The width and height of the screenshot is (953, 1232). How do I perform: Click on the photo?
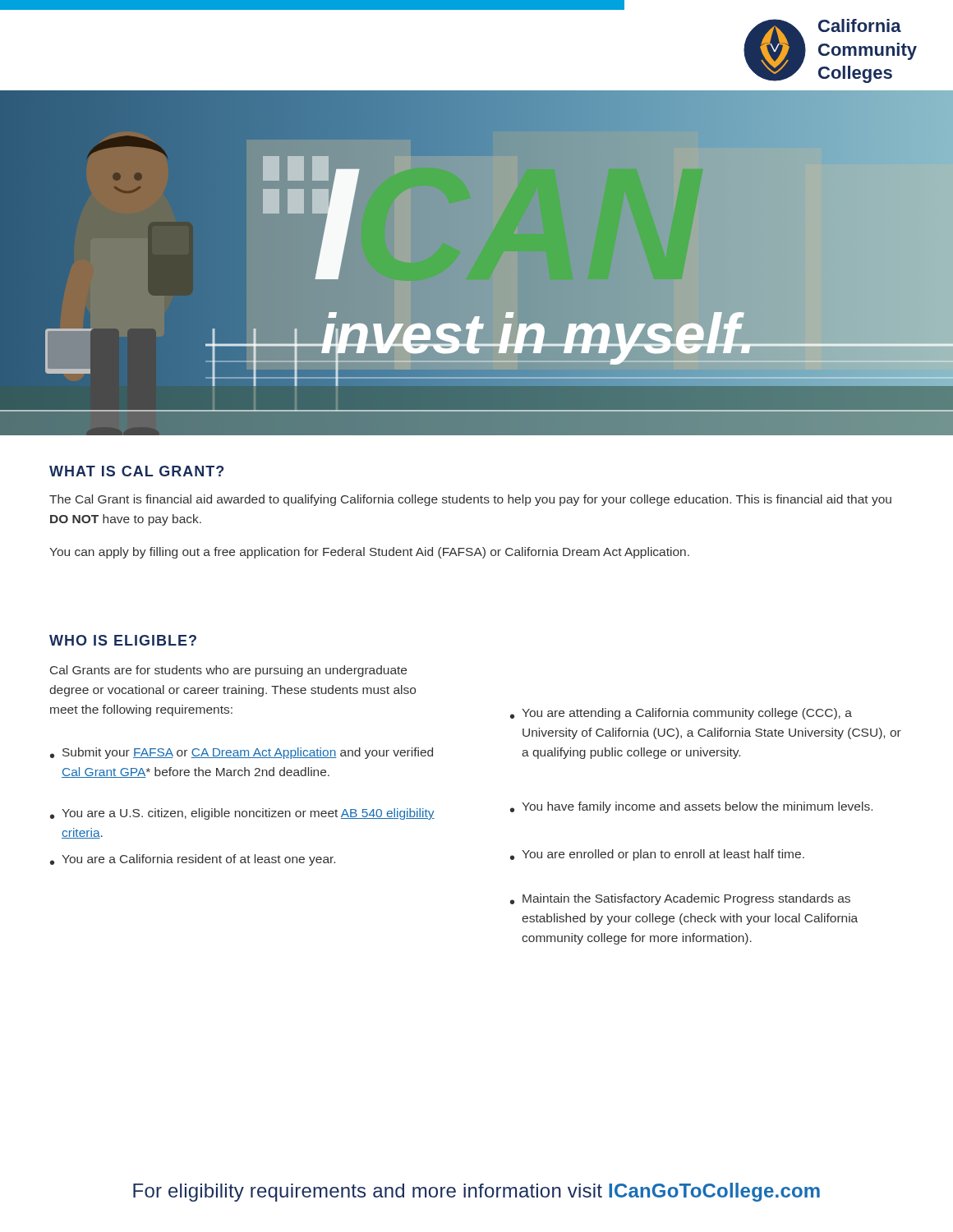click(x=476, y=263)
